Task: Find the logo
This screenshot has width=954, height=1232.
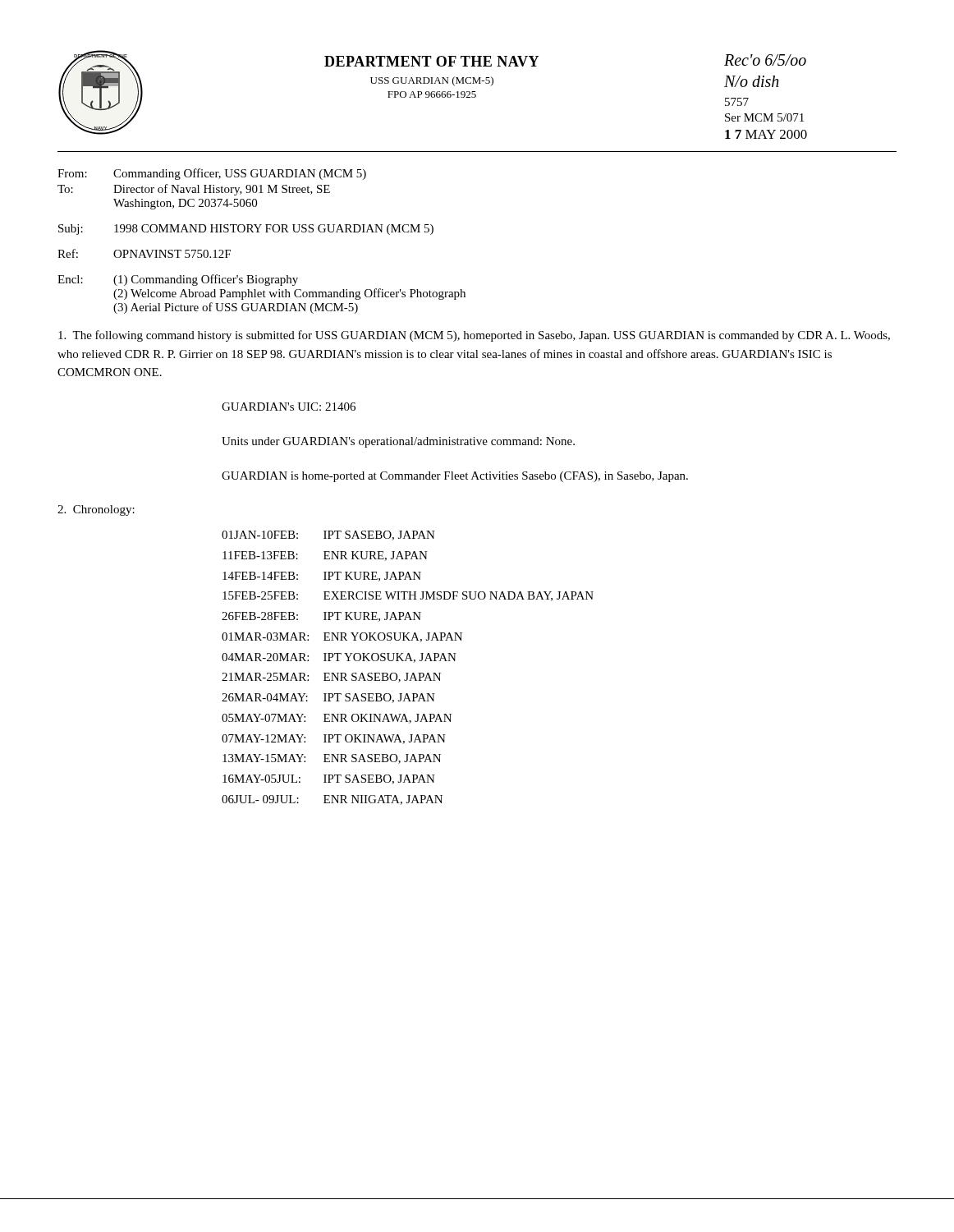Action: (x=101, y=92)
